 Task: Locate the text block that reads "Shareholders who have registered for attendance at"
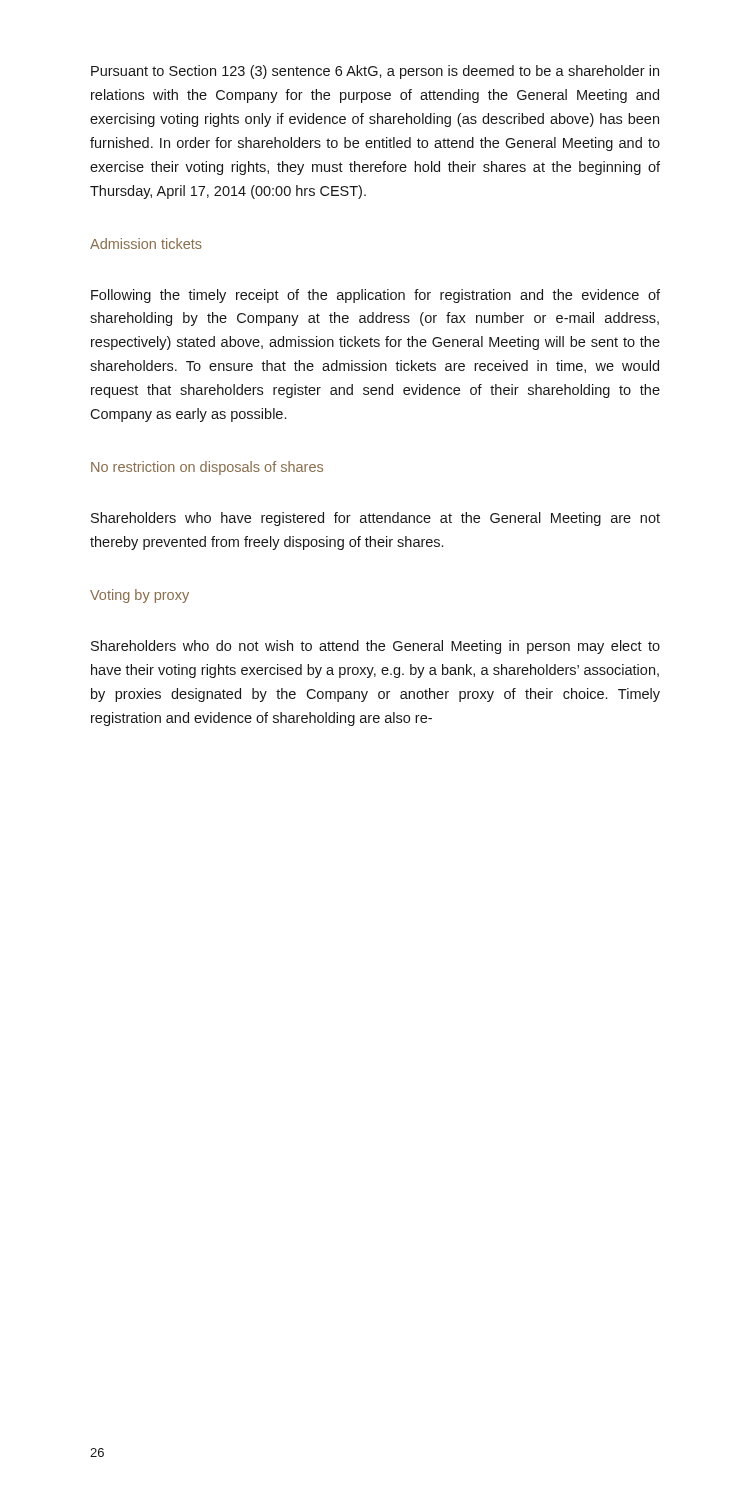tap(375, 530)
